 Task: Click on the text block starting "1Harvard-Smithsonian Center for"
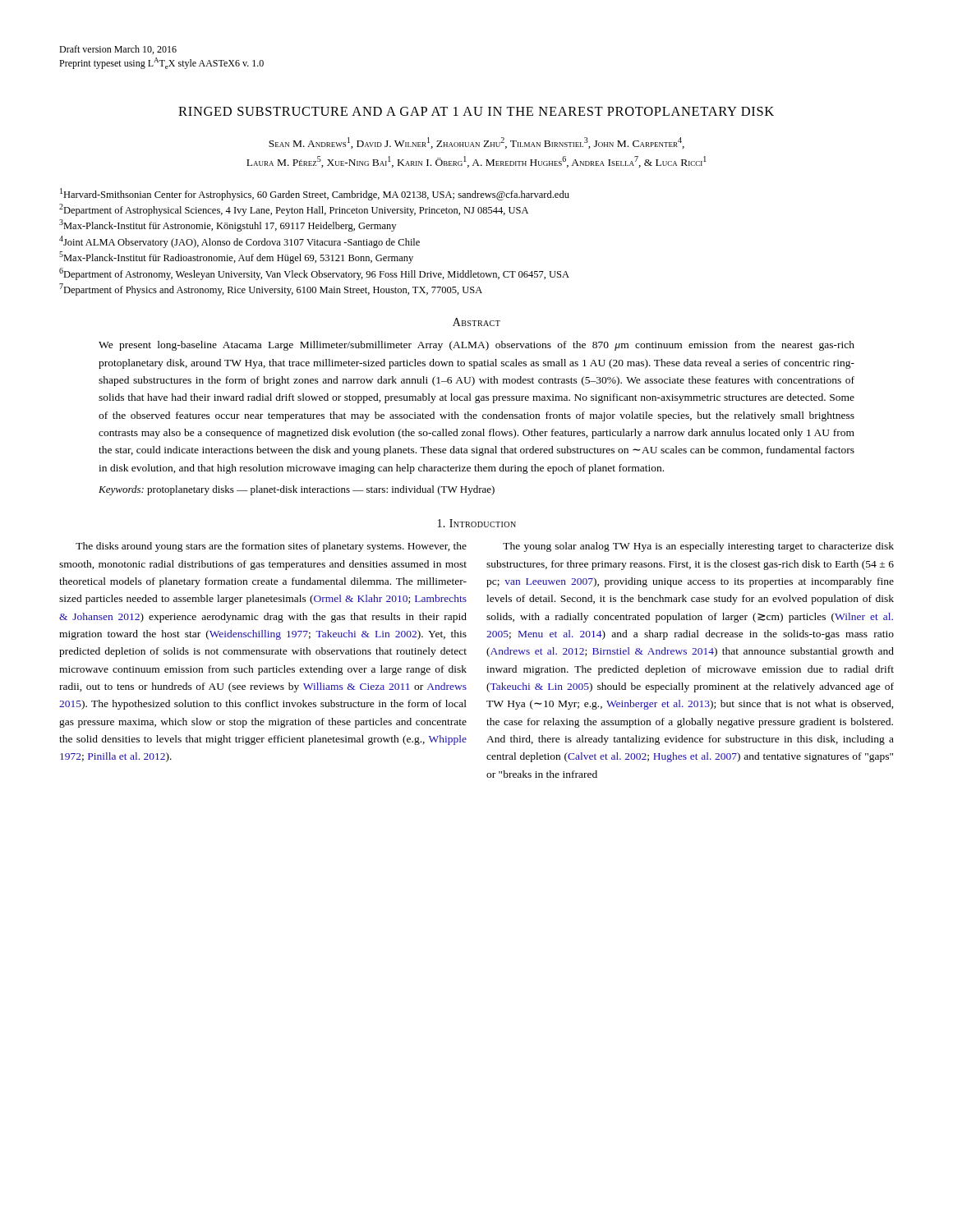(315, 194)
